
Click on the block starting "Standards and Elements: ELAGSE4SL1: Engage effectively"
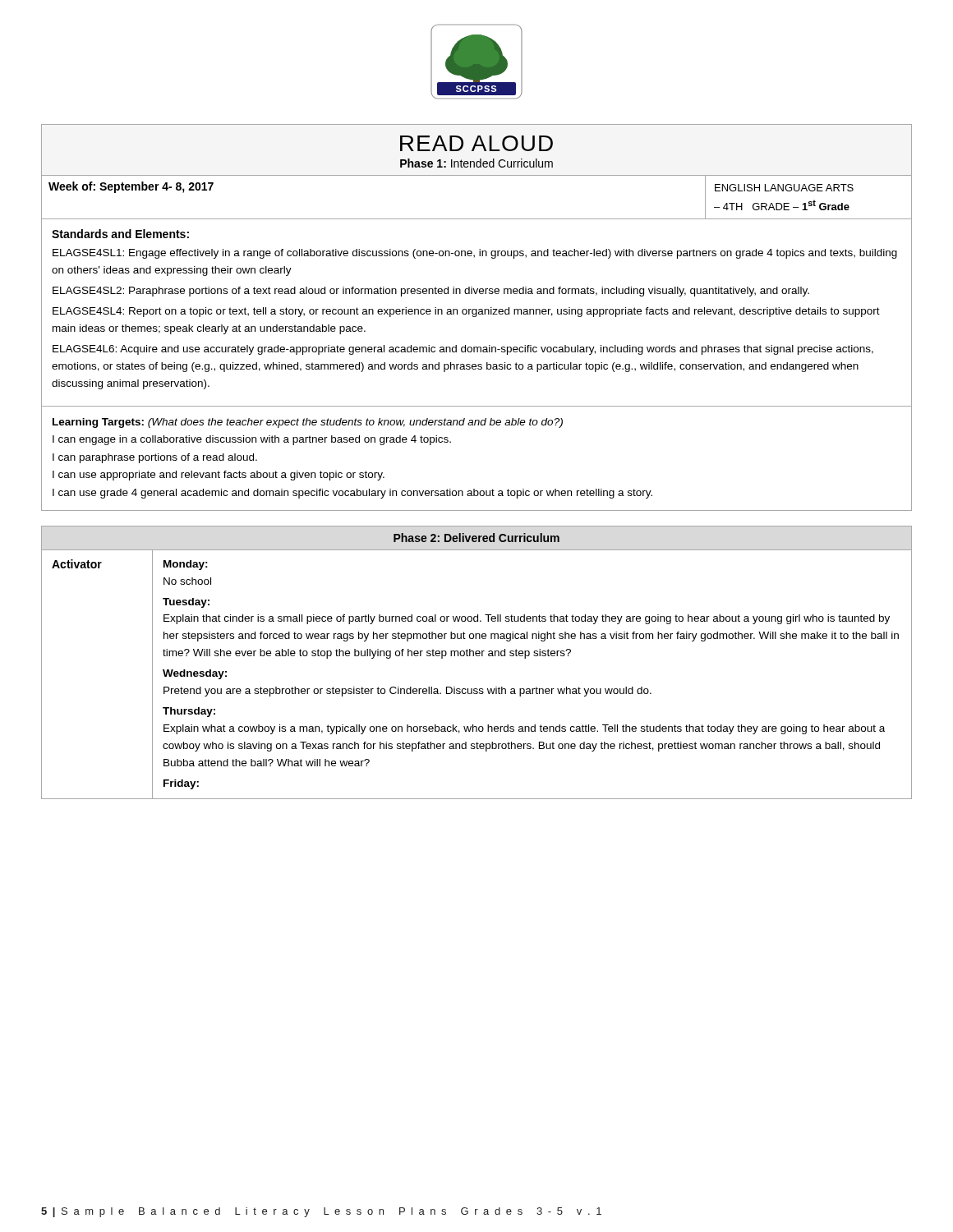476,310
